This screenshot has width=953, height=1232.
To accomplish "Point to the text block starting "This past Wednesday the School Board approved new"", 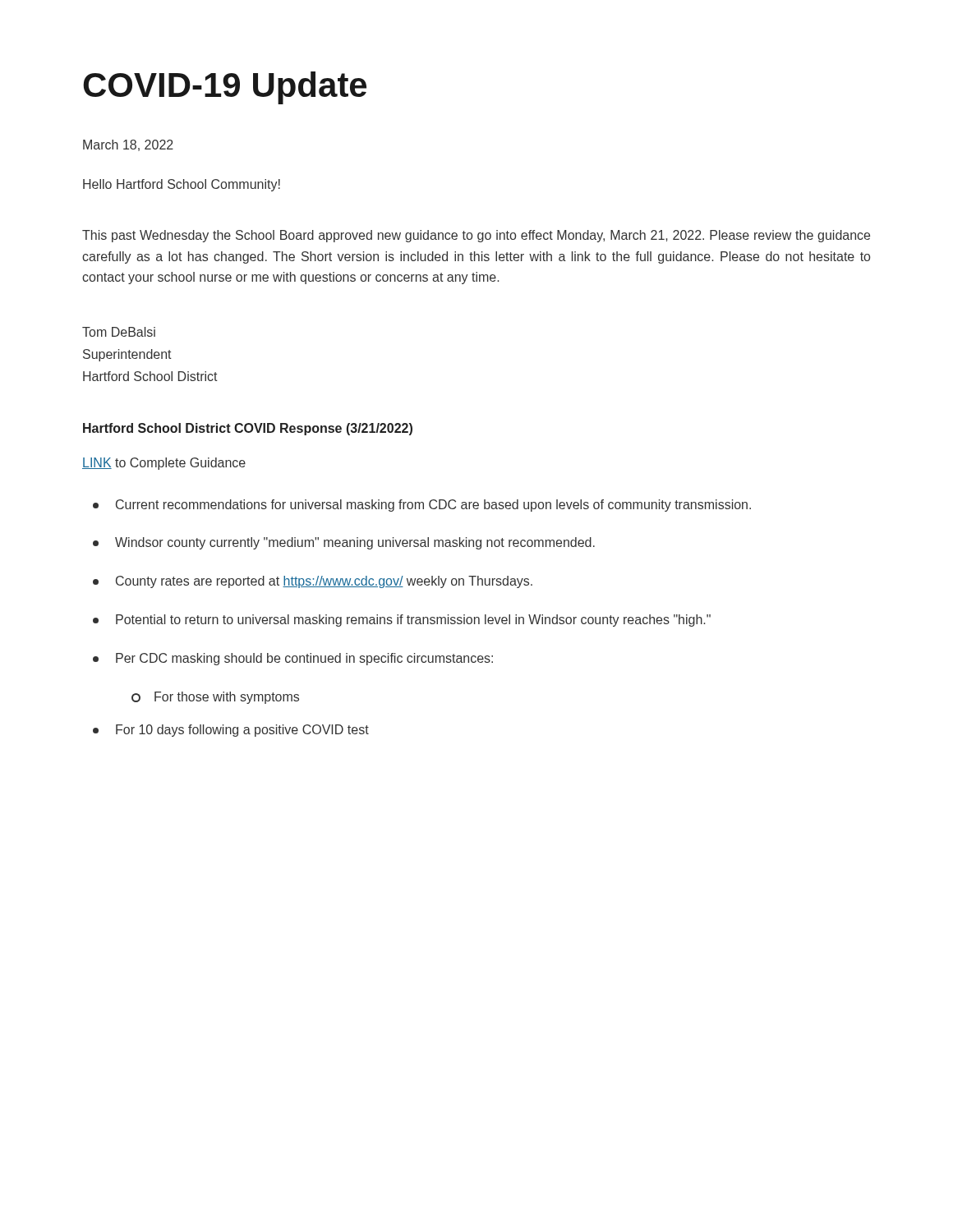I will pos(476,257).
